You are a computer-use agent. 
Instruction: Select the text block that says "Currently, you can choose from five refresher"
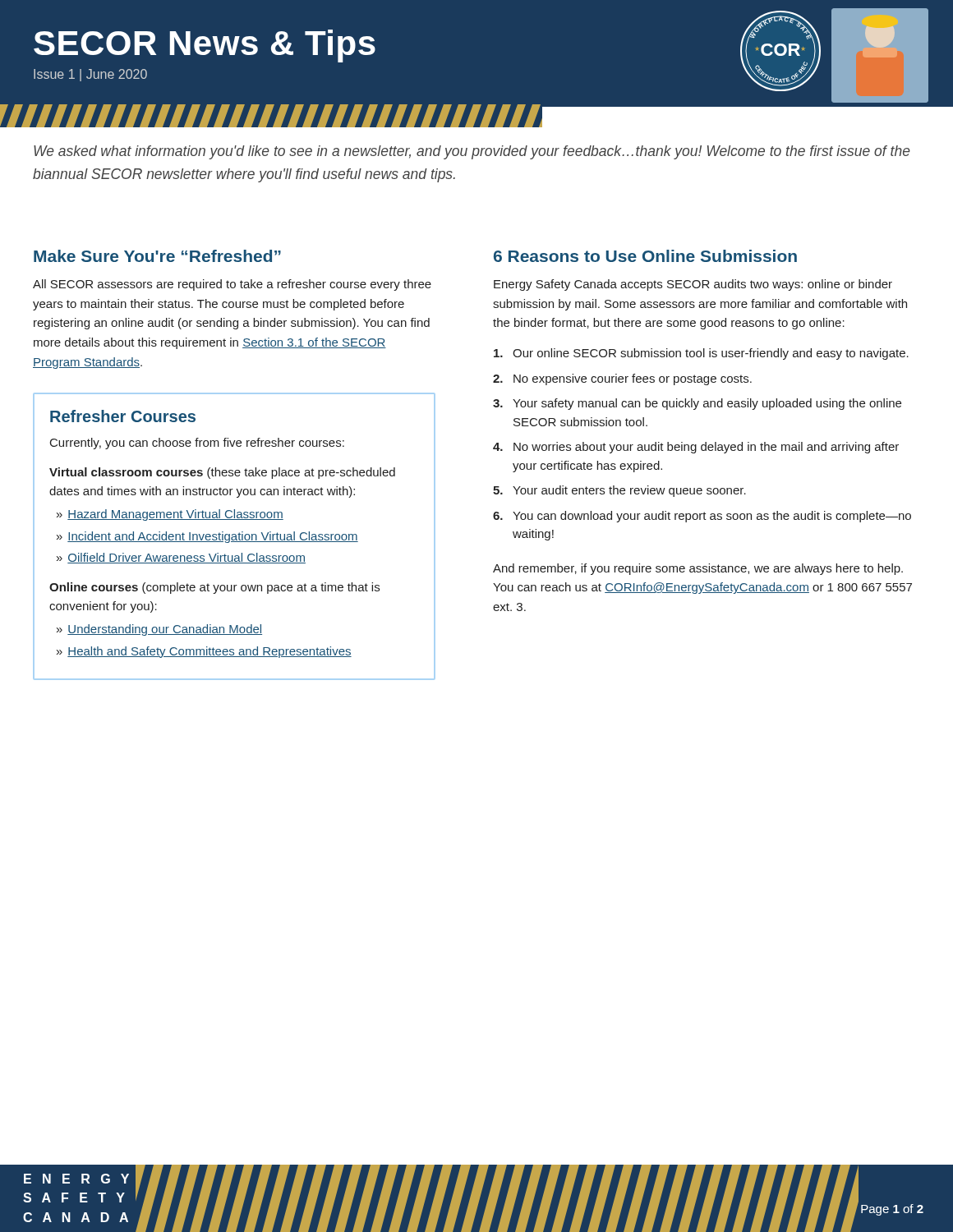(197, 443)
